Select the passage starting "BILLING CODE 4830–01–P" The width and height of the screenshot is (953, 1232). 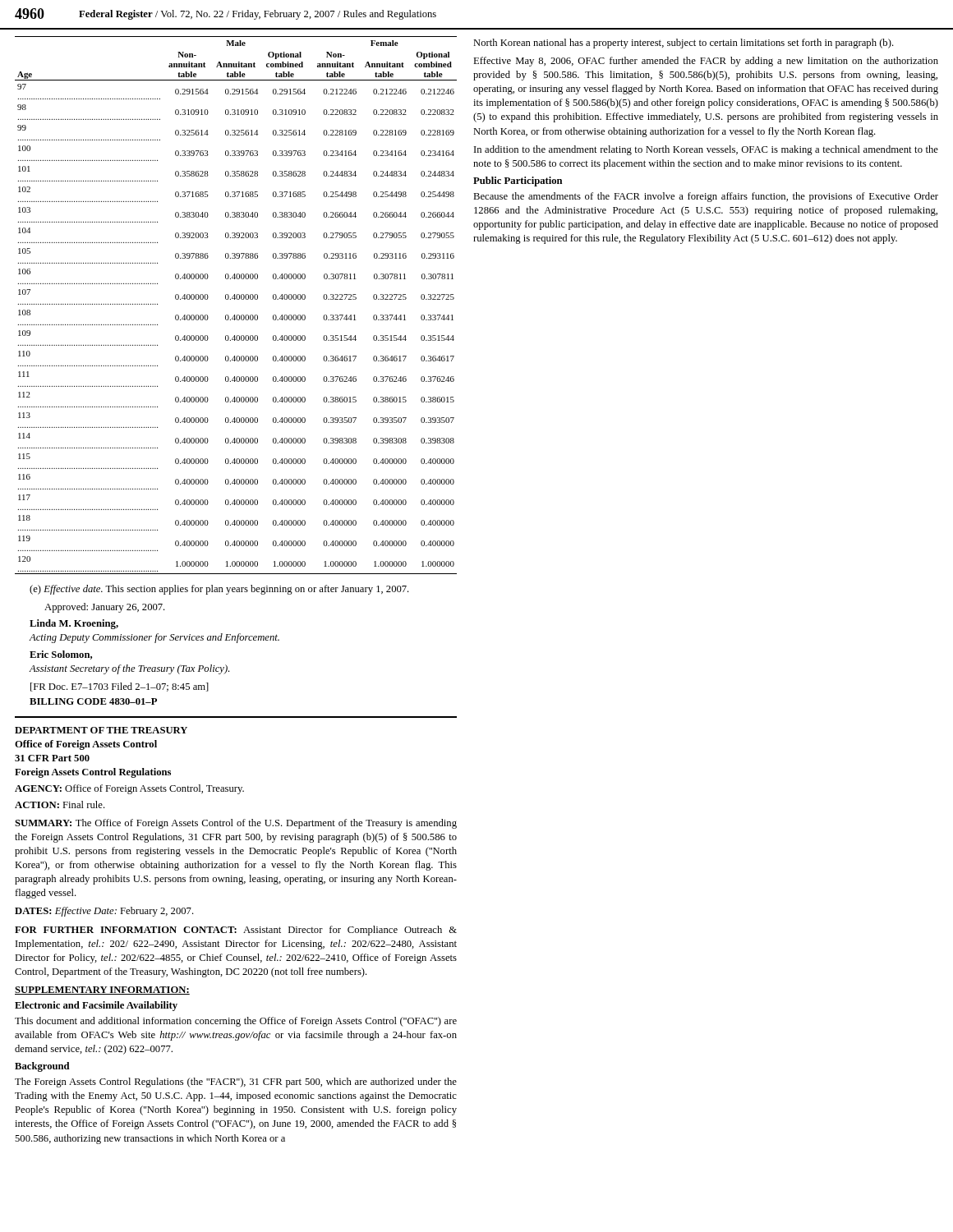tap(93, 701)
